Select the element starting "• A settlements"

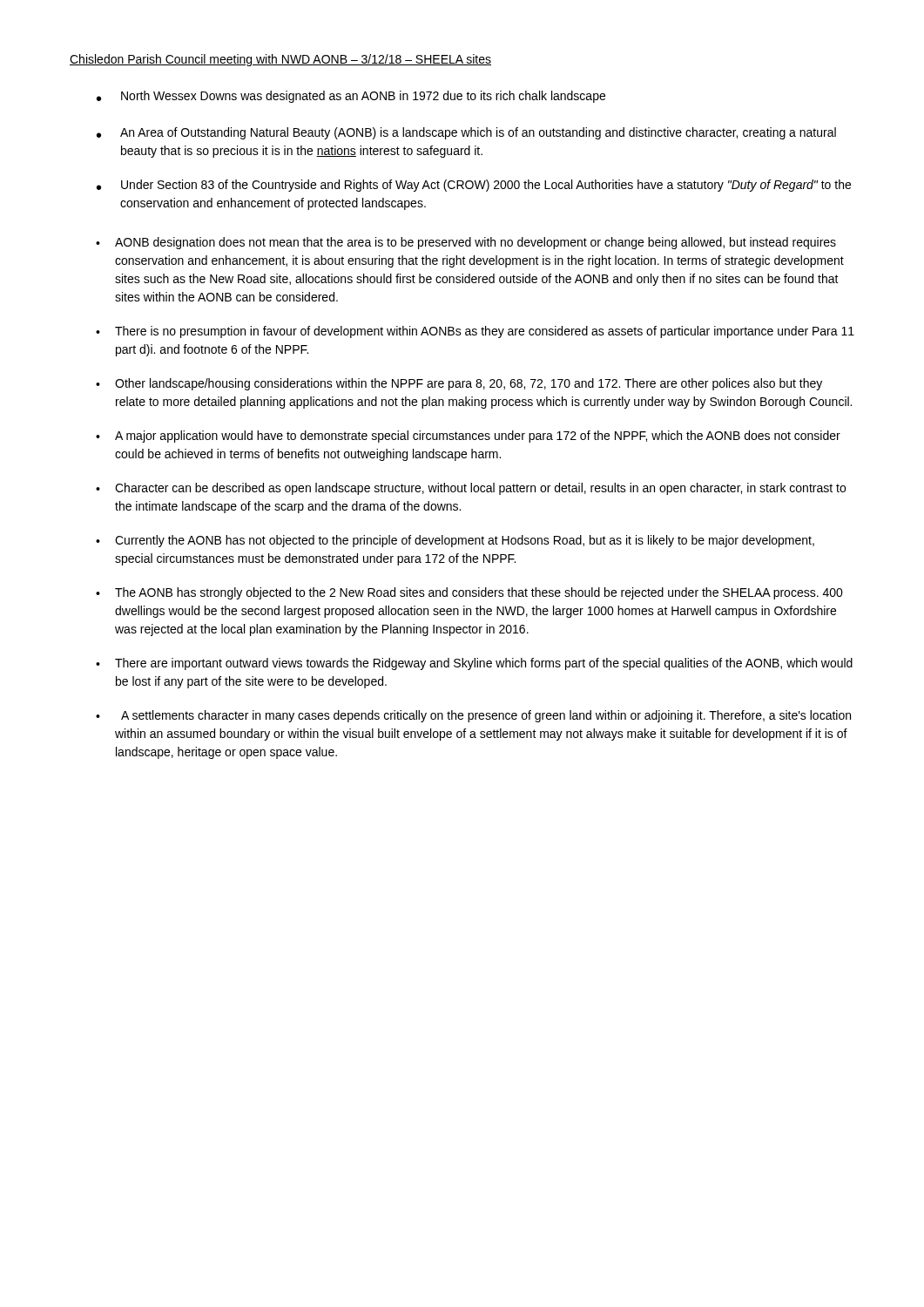pyautogui.click(x=475, y=734)
